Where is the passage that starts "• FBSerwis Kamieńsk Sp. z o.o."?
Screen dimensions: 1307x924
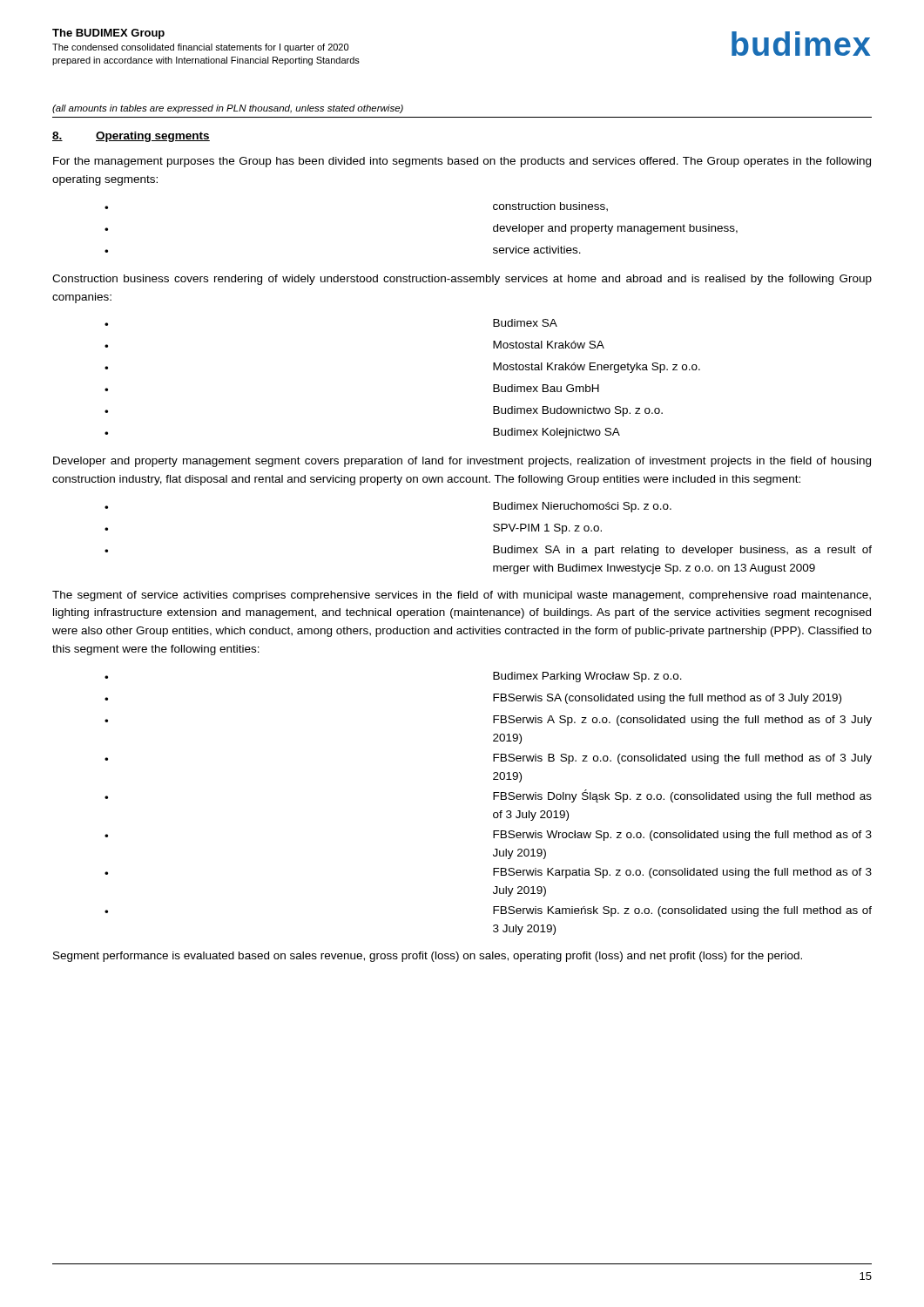pos(488,920)
